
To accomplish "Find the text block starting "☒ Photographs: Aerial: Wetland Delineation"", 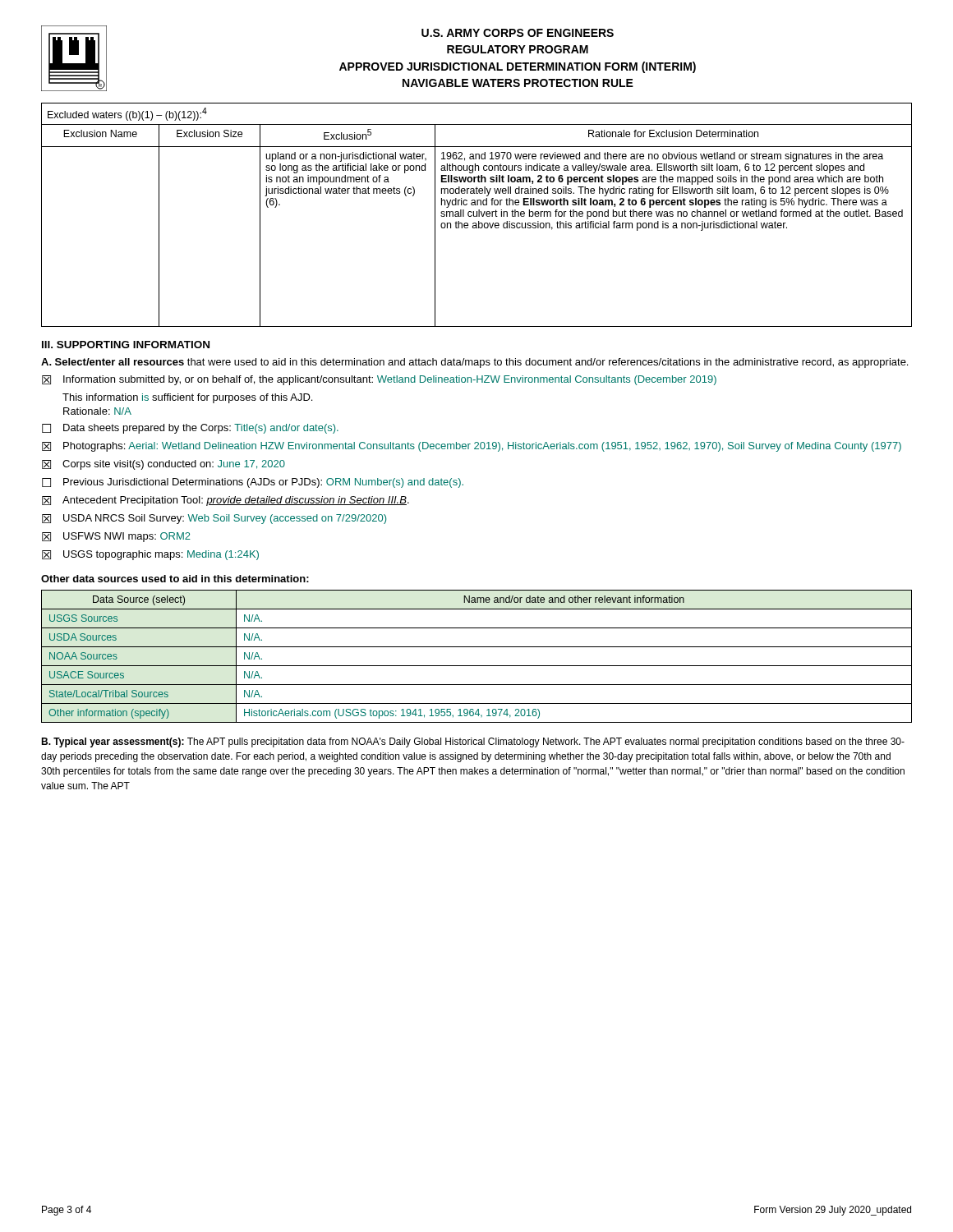I will pos(471,446).
